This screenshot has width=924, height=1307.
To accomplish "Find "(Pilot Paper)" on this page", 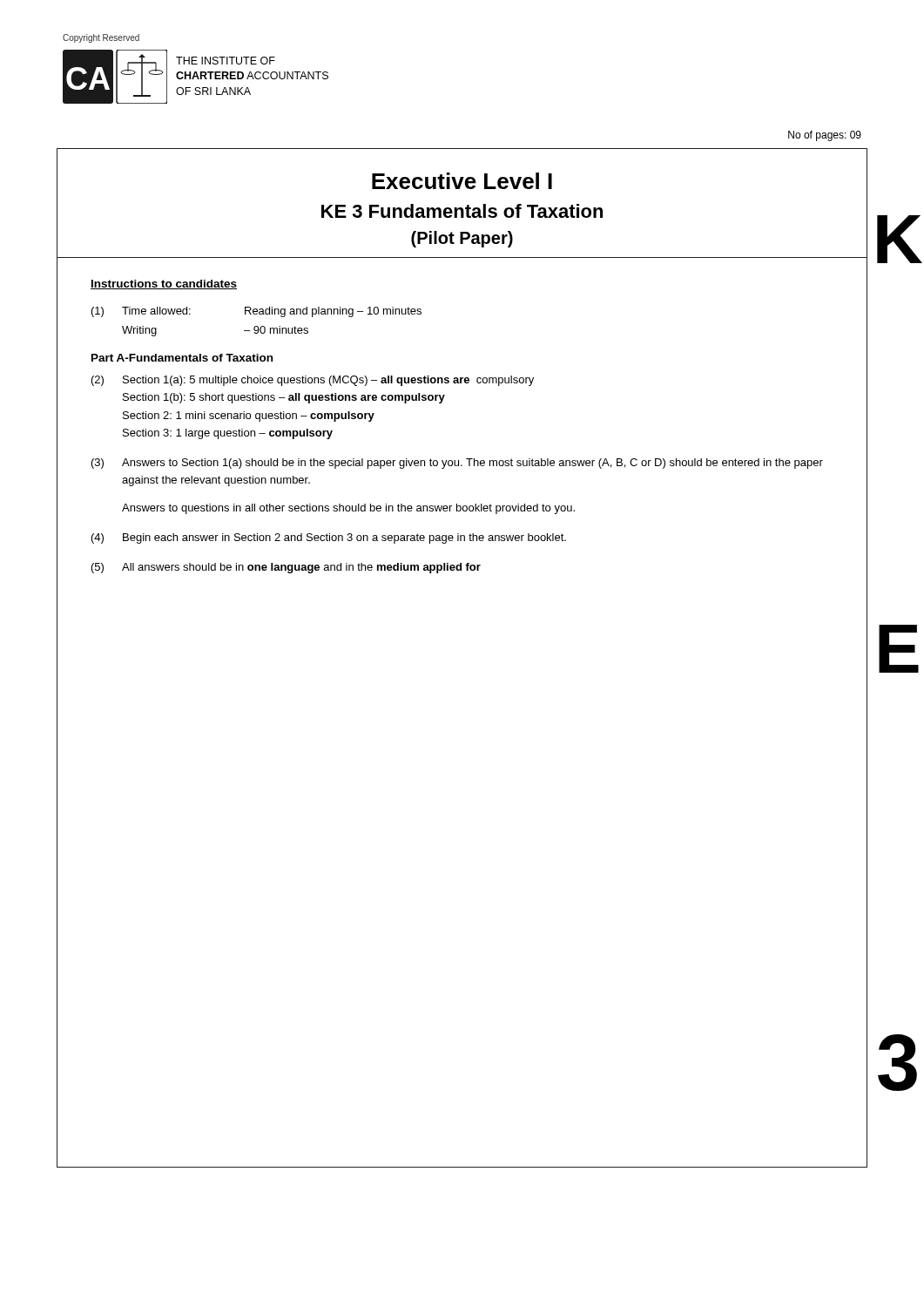I will pyautogui.click(x=462, y=238).
